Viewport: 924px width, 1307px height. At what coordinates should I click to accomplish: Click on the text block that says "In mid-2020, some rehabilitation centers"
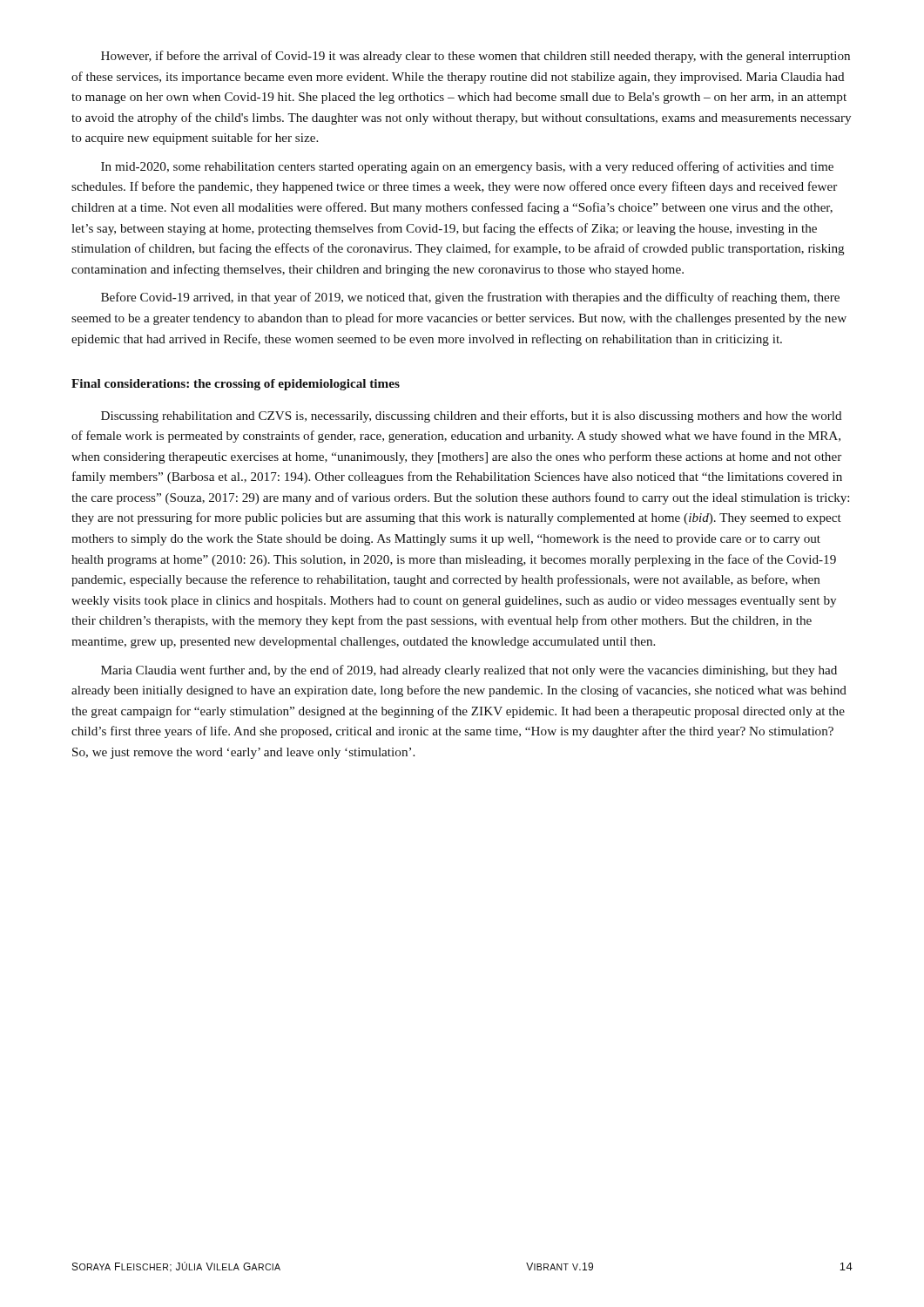pyautogui.click(x=458, y=217)
